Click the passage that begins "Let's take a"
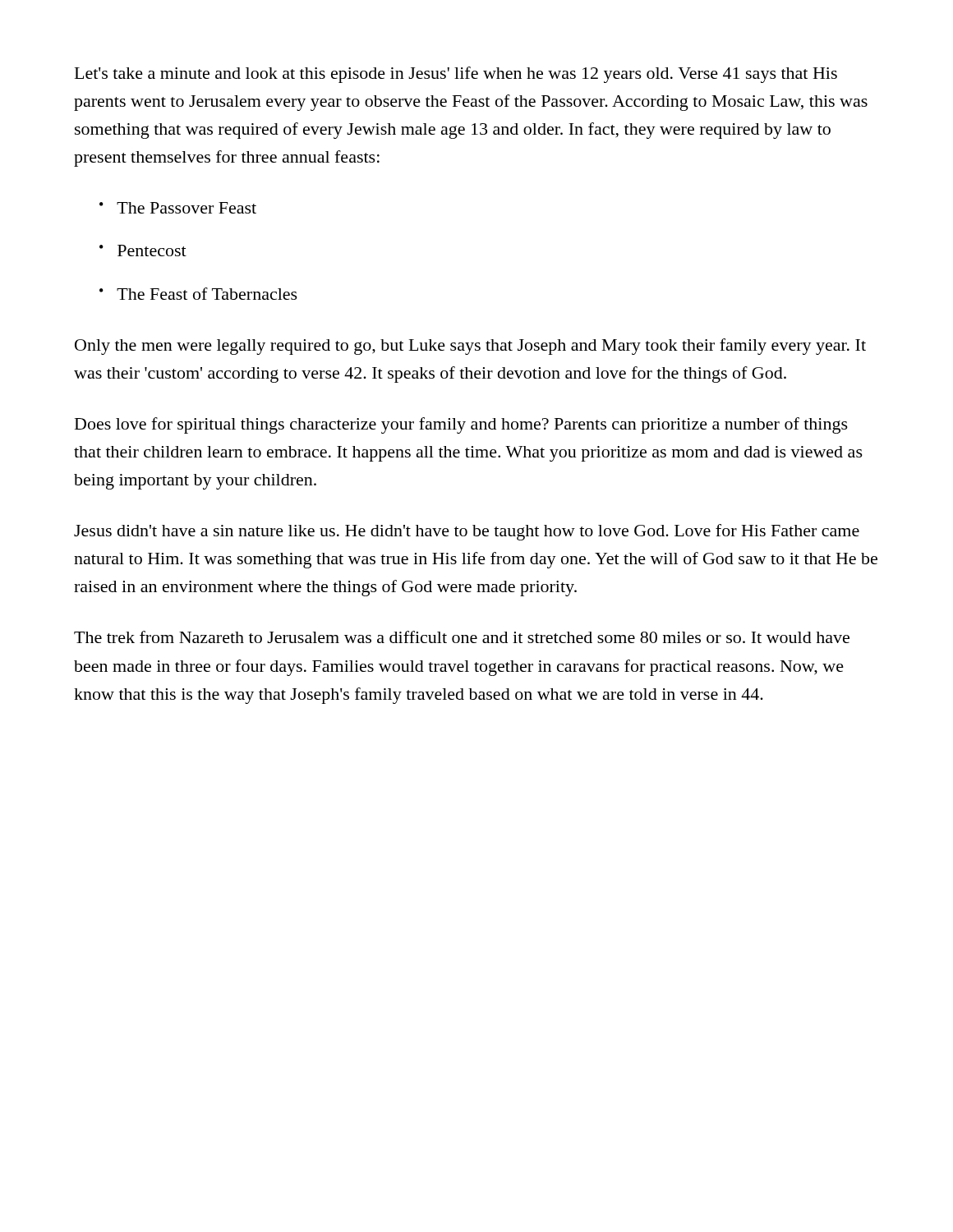953x1232 pixels. [471, 115]
